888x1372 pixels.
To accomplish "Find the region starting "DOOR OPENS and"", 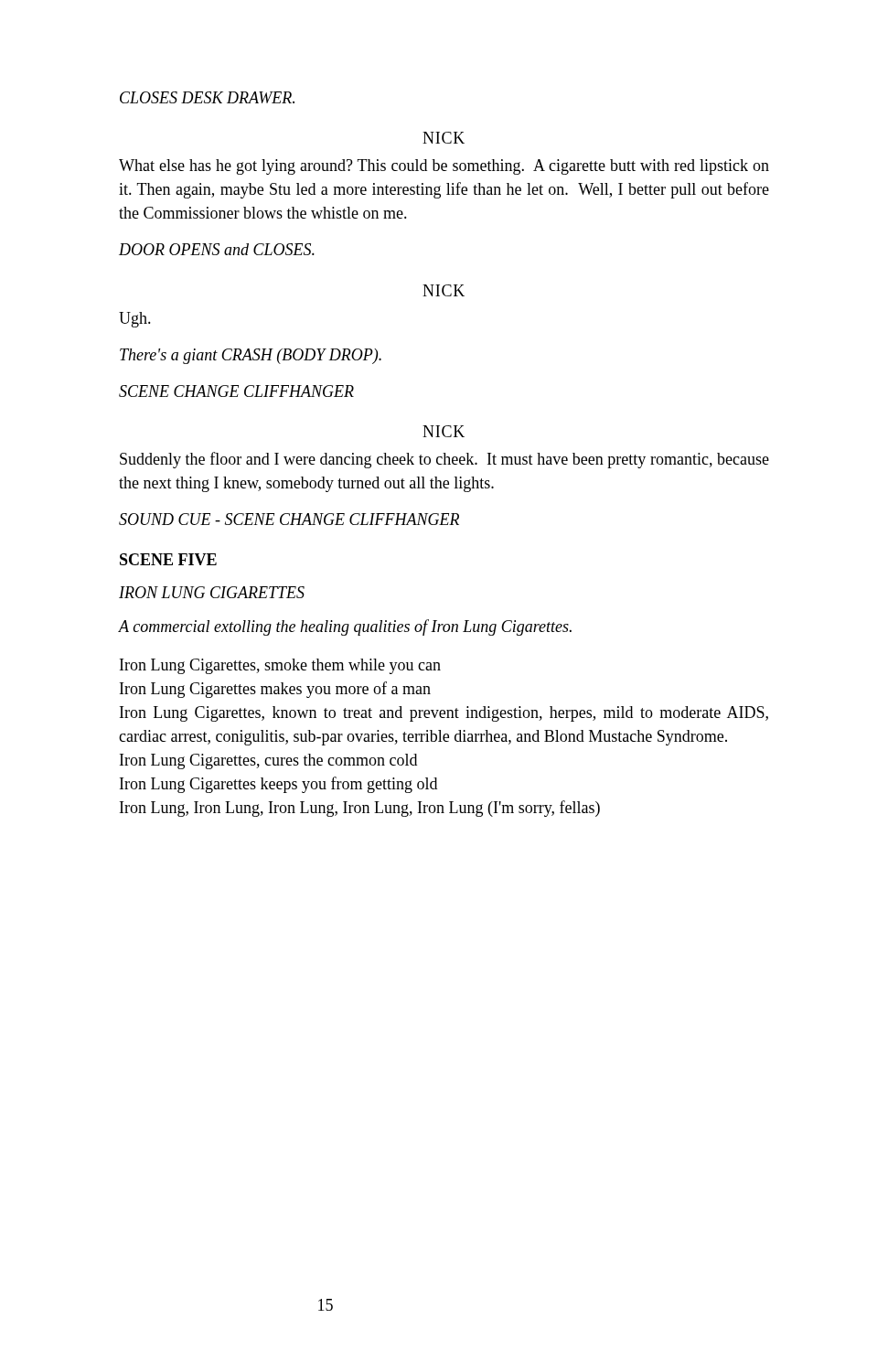I will point(217,250).
